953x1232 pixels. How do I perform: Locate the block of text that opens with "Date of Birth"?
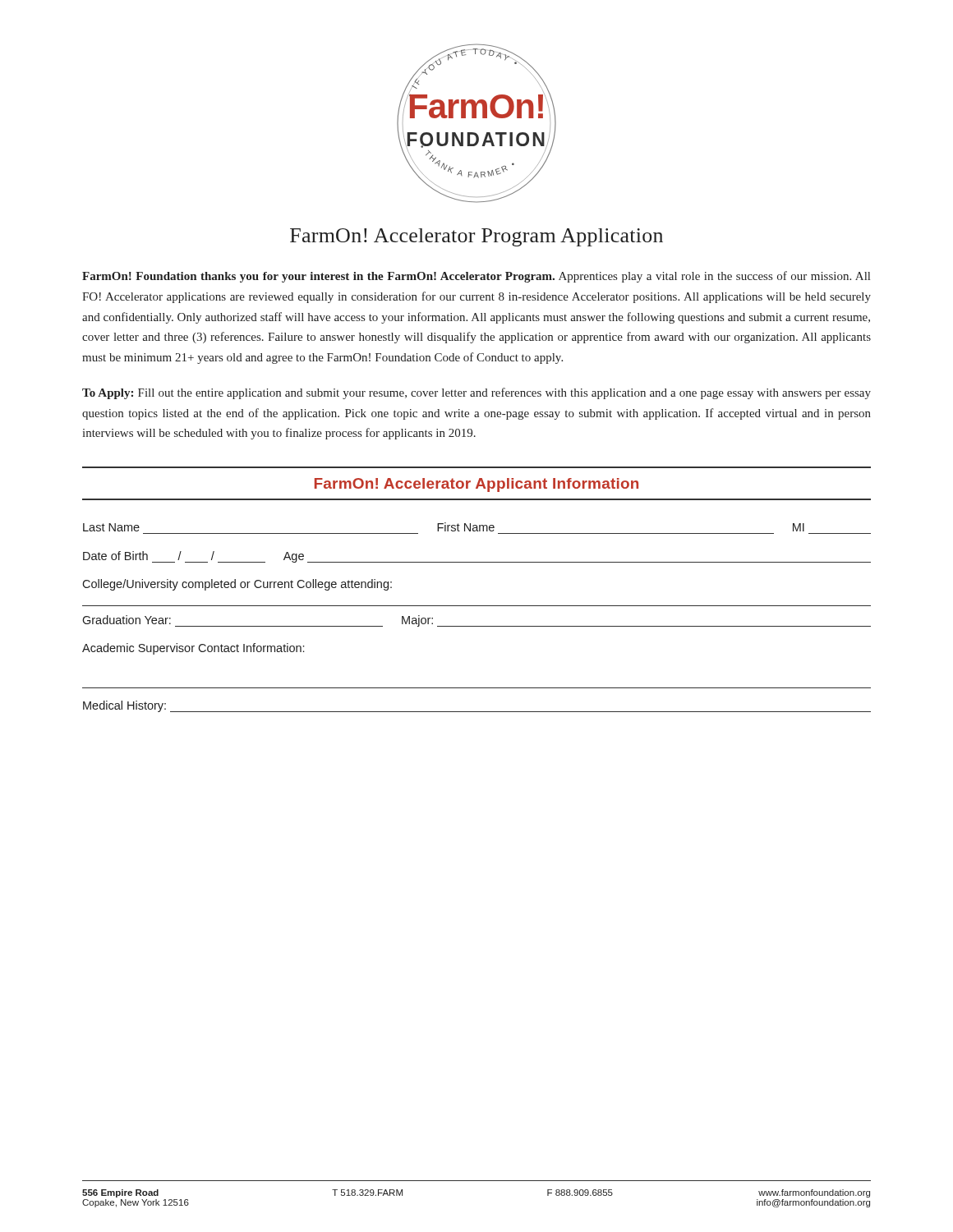click(x=476, y=556)
